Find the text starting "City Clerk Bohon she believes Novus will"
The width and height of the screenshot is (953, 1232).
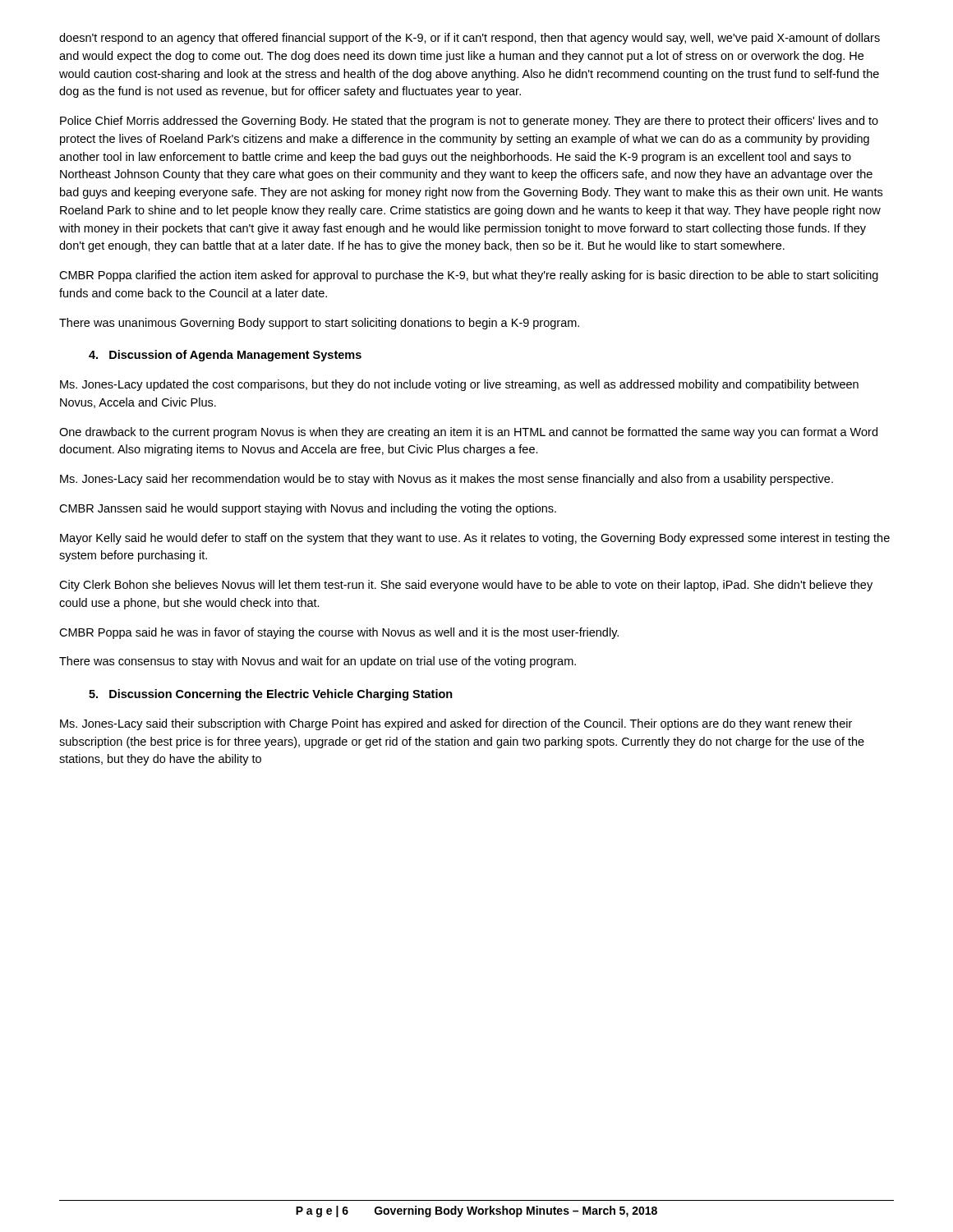(476, 594)
